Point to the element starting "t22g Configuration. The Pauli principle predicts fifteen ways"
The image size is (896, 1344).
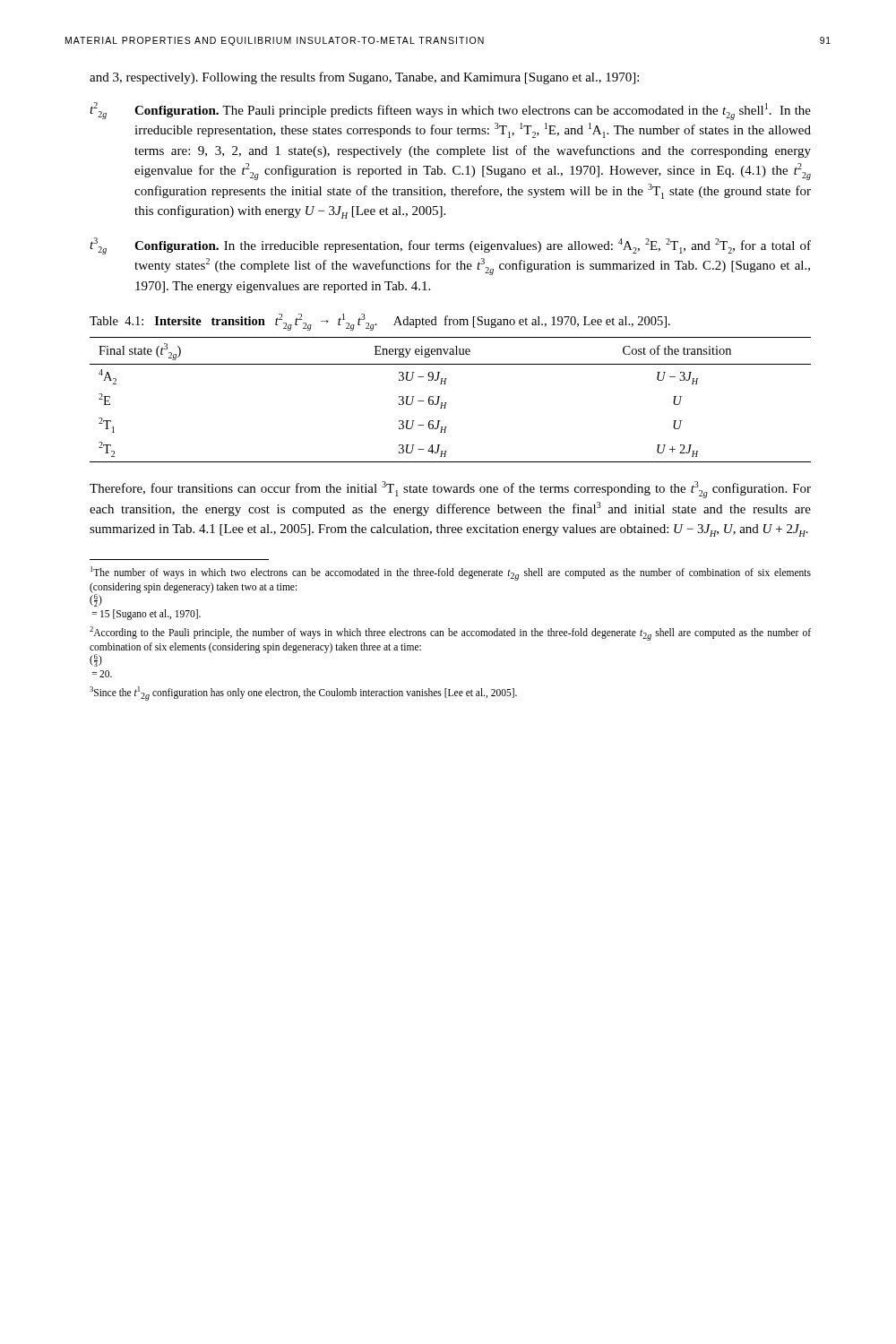point(450,160)
